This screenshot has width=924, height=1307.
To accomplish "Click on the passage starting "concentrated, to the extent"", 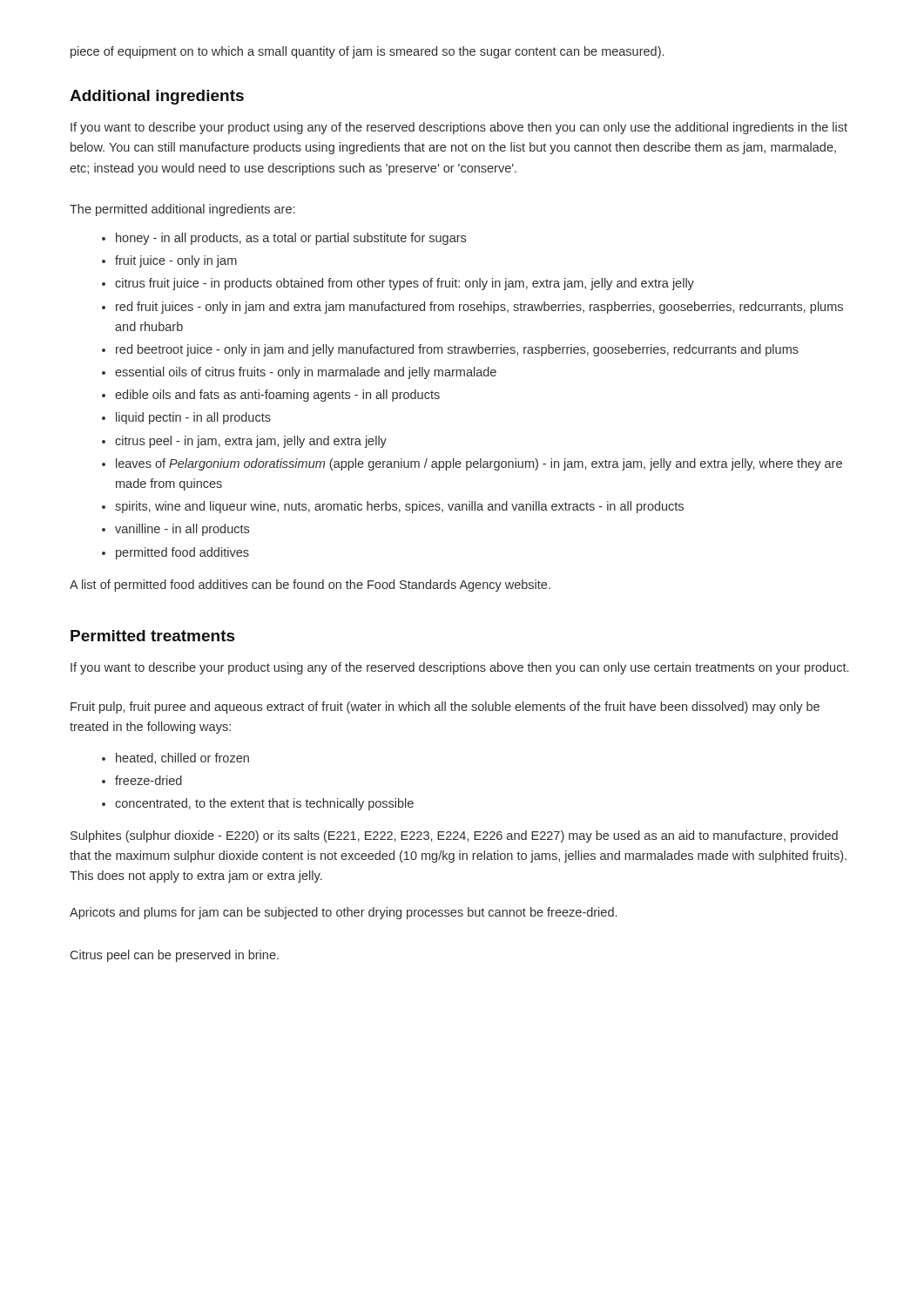I will coord(264,803).
